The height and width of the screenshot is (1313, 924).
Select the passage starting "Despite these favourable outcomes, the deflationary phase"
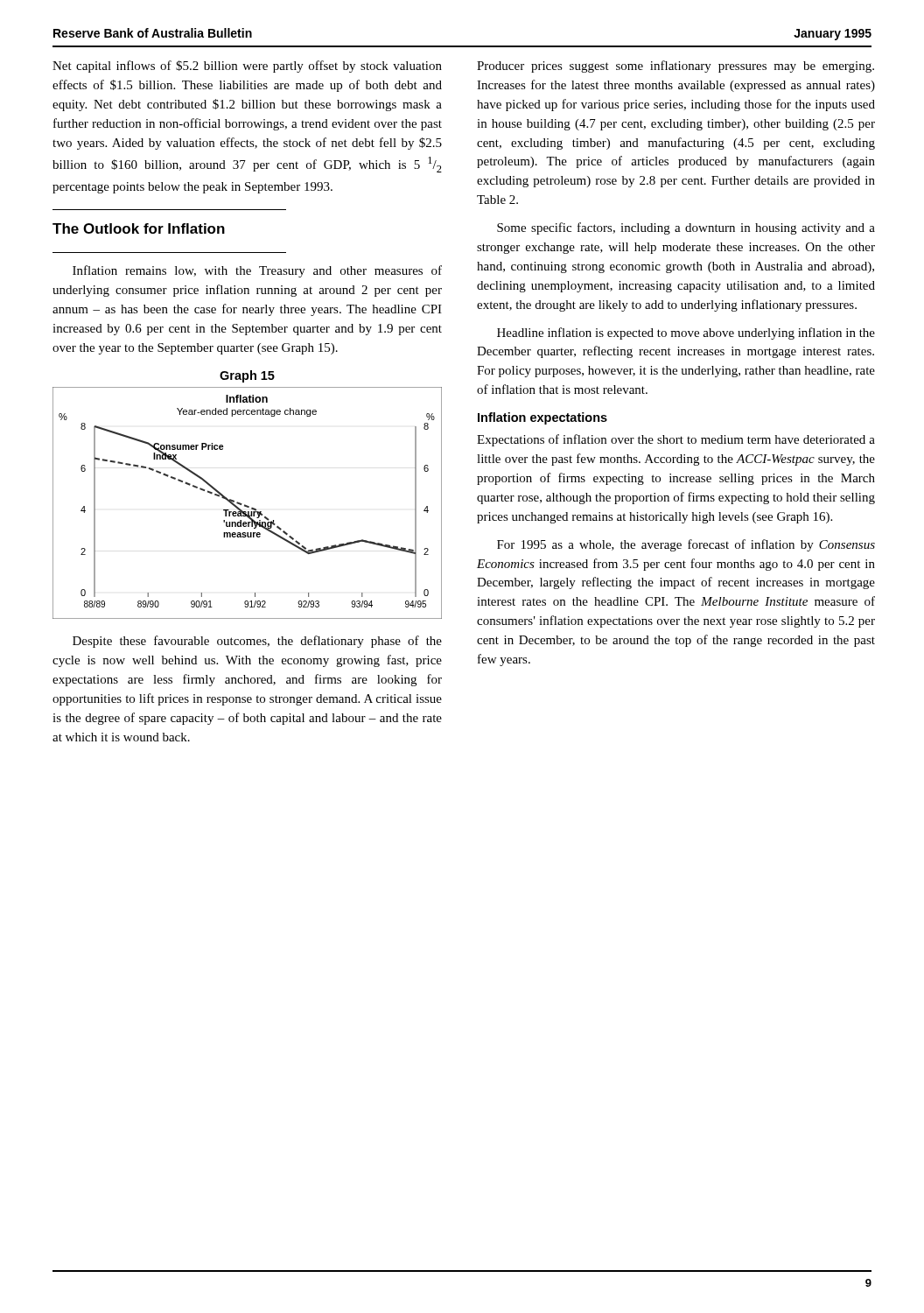247,690
